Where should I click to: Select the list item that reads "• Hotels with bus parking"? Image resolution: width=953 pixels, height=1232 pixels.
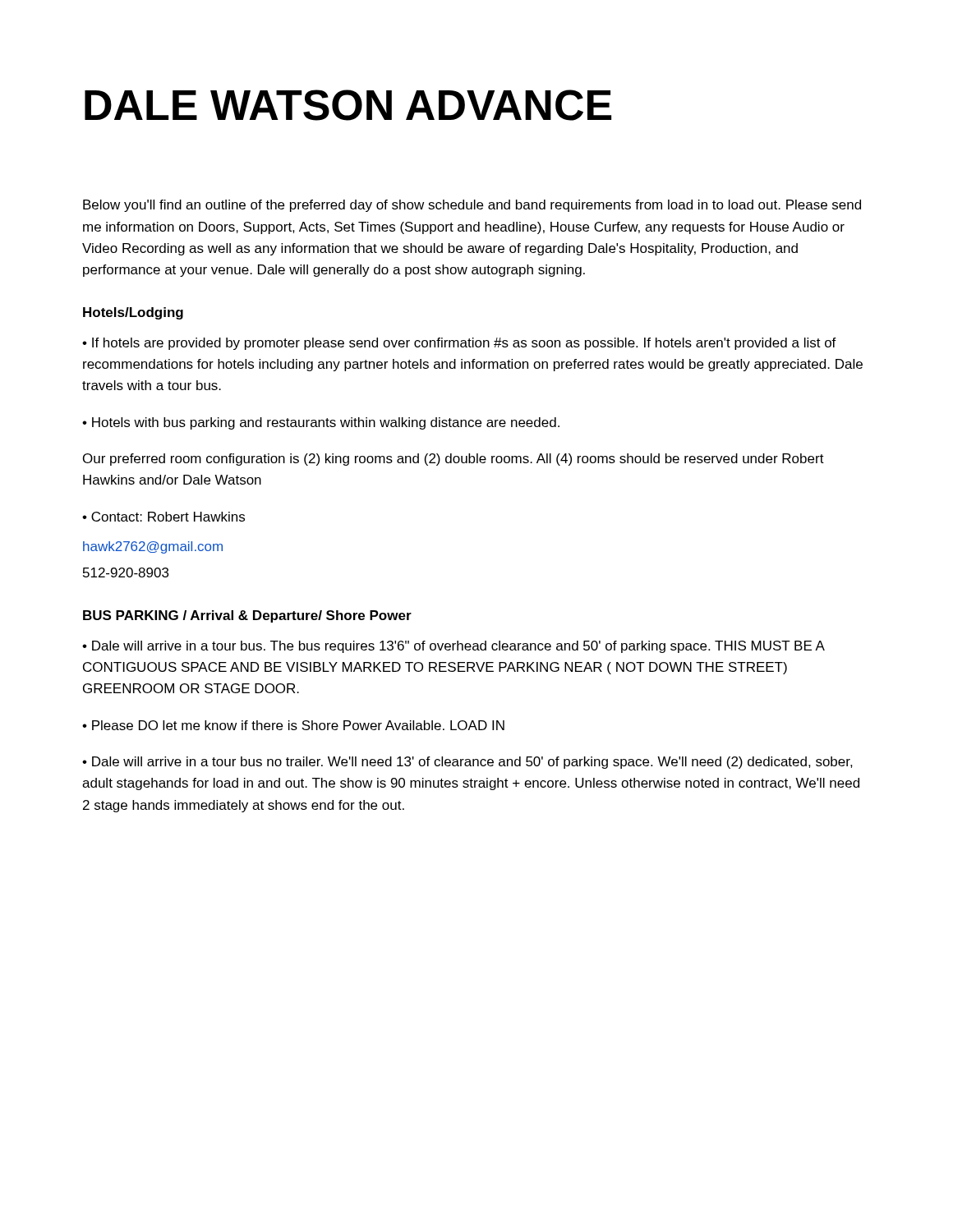pos(321,422)
